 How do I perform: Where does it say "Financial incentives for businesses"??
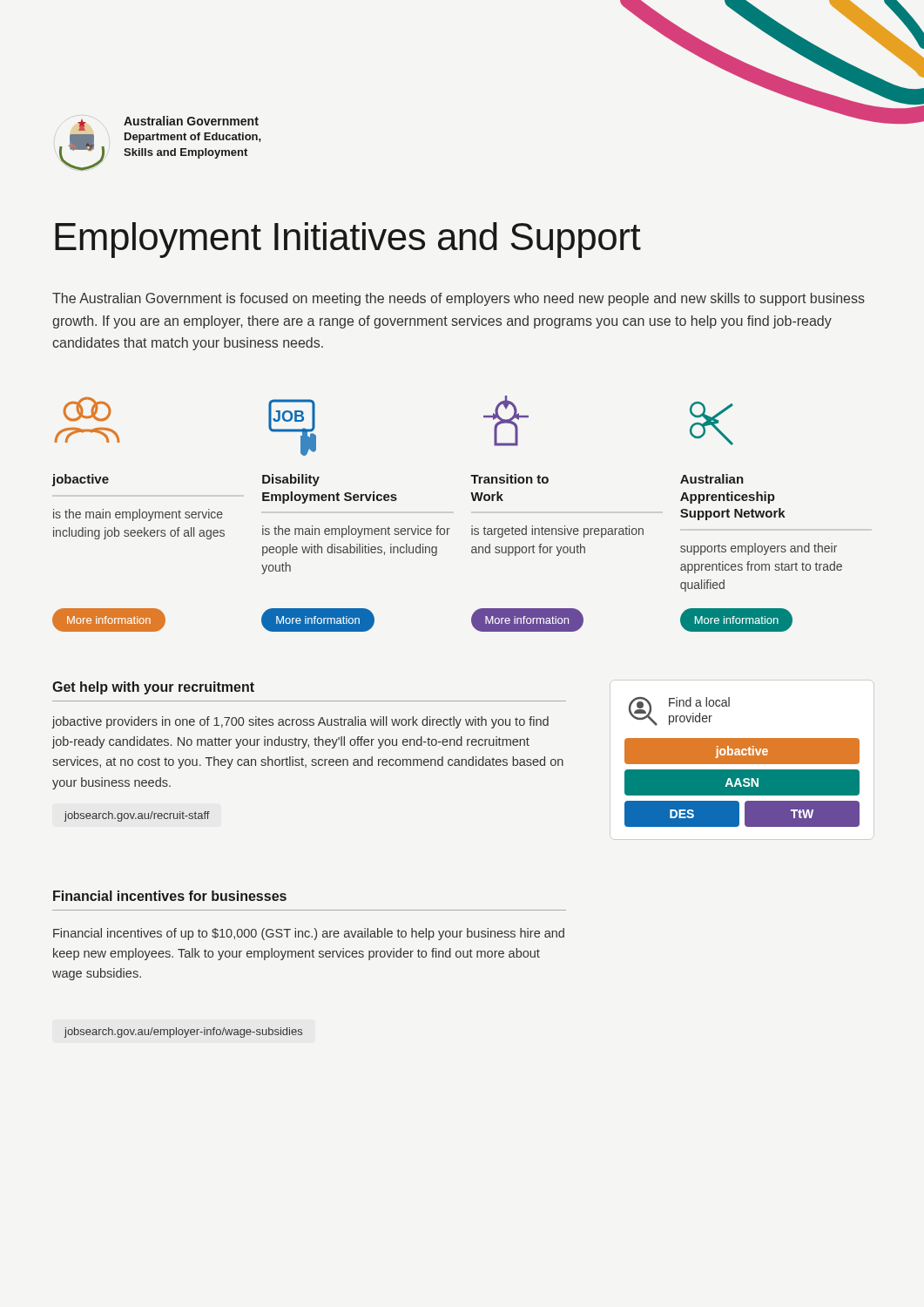coord(309,900)
